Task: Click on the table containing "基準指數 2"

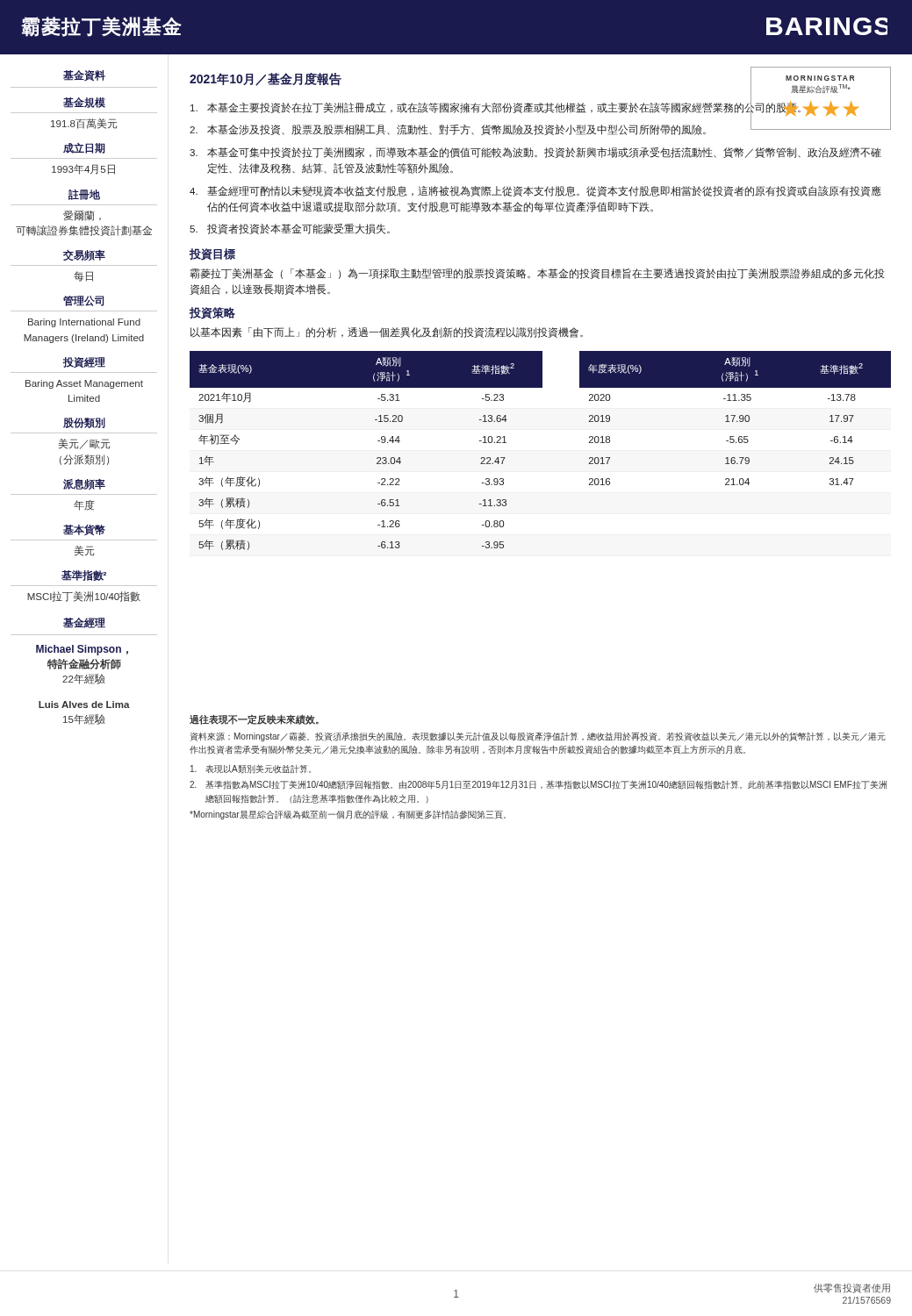Action: coord(540,453)
